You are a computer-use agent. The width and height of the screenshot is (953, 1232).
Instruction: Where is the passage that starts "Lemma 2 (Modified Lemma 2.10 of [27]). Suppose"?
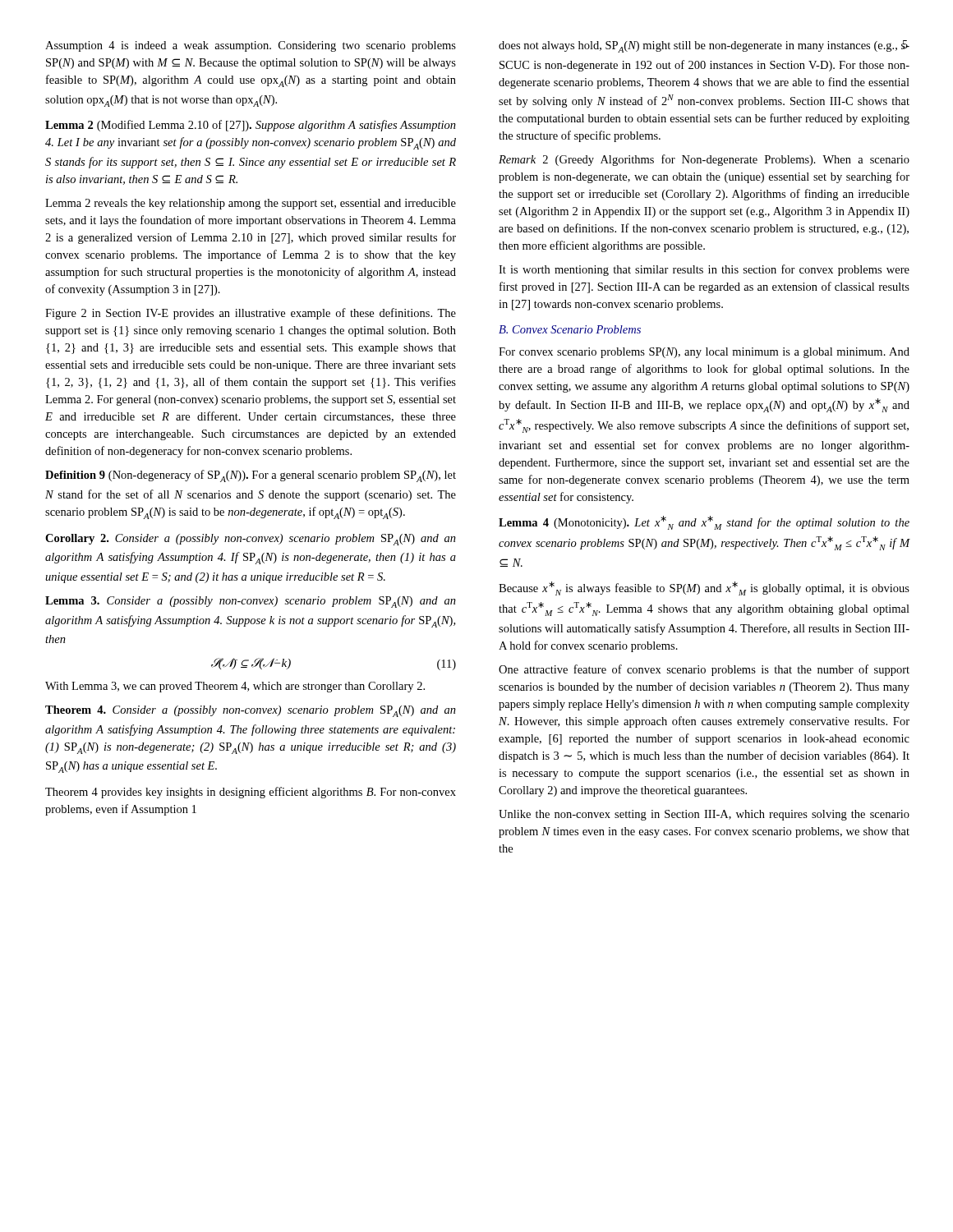tap(251, 153)
